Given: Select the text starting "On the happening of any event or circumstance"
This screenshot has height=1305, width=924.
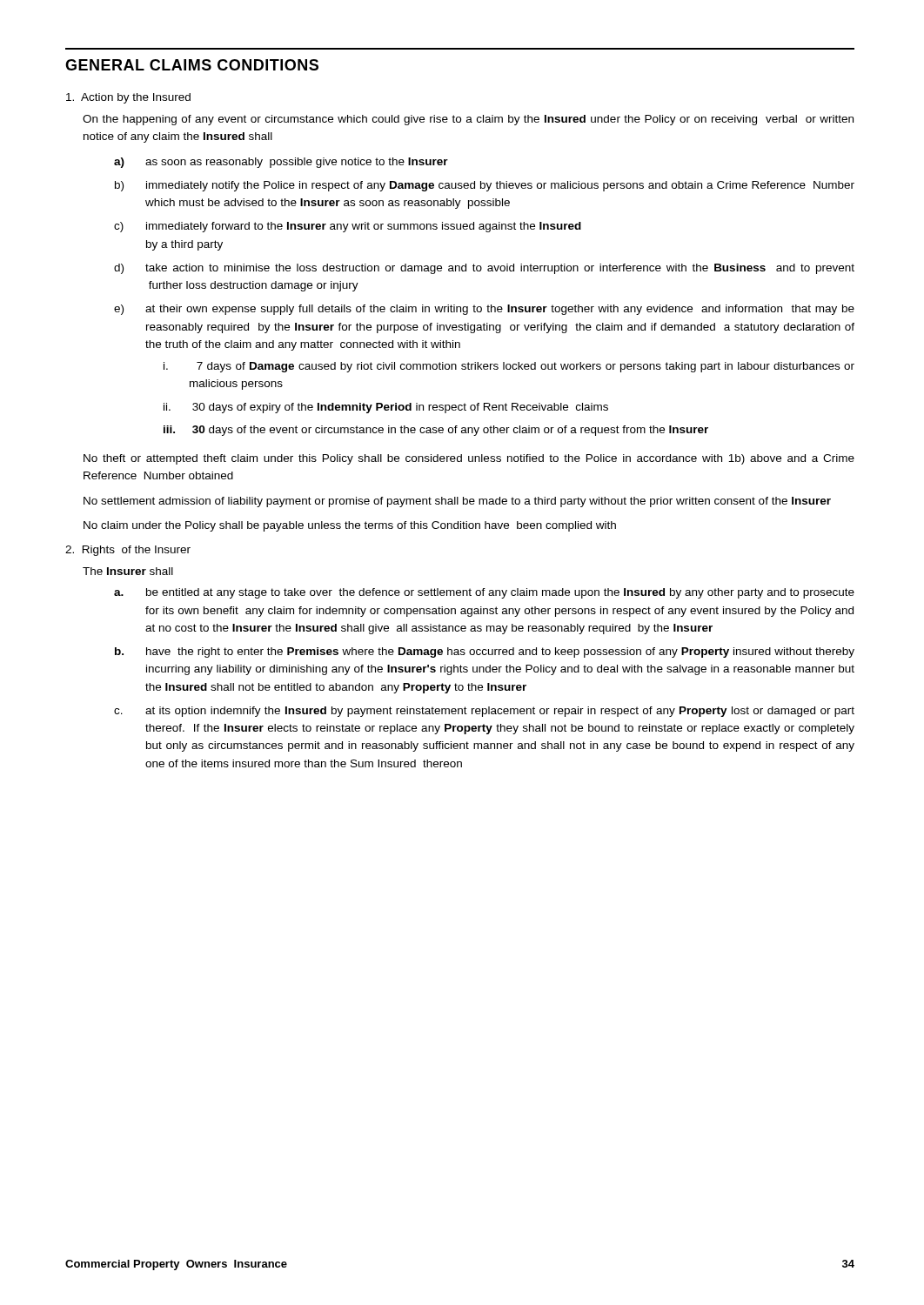Looking at the screenshot, I should 469,128.
